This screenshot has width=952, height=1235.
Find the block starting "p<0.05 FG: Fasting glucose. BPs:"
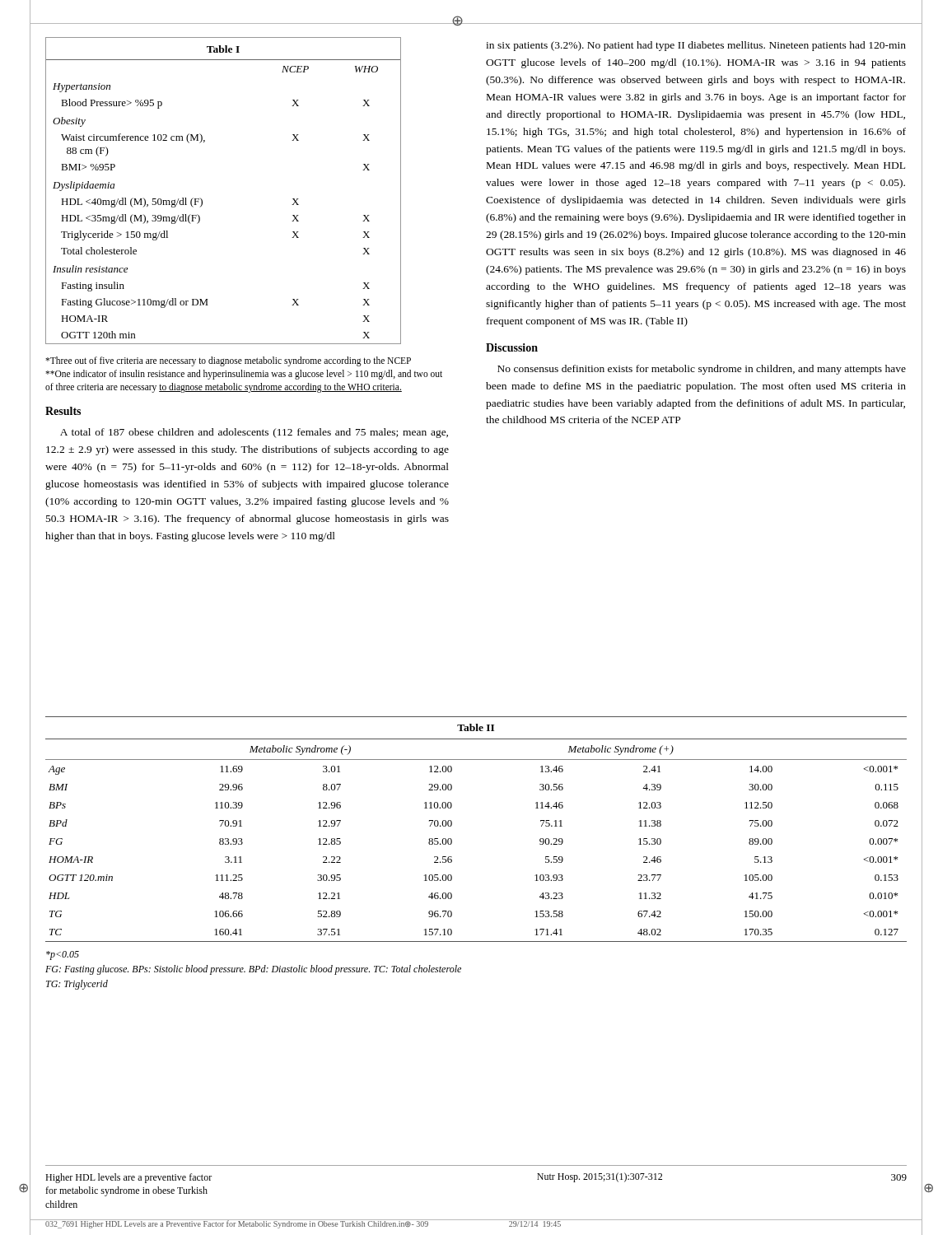[x=253, y=969]
